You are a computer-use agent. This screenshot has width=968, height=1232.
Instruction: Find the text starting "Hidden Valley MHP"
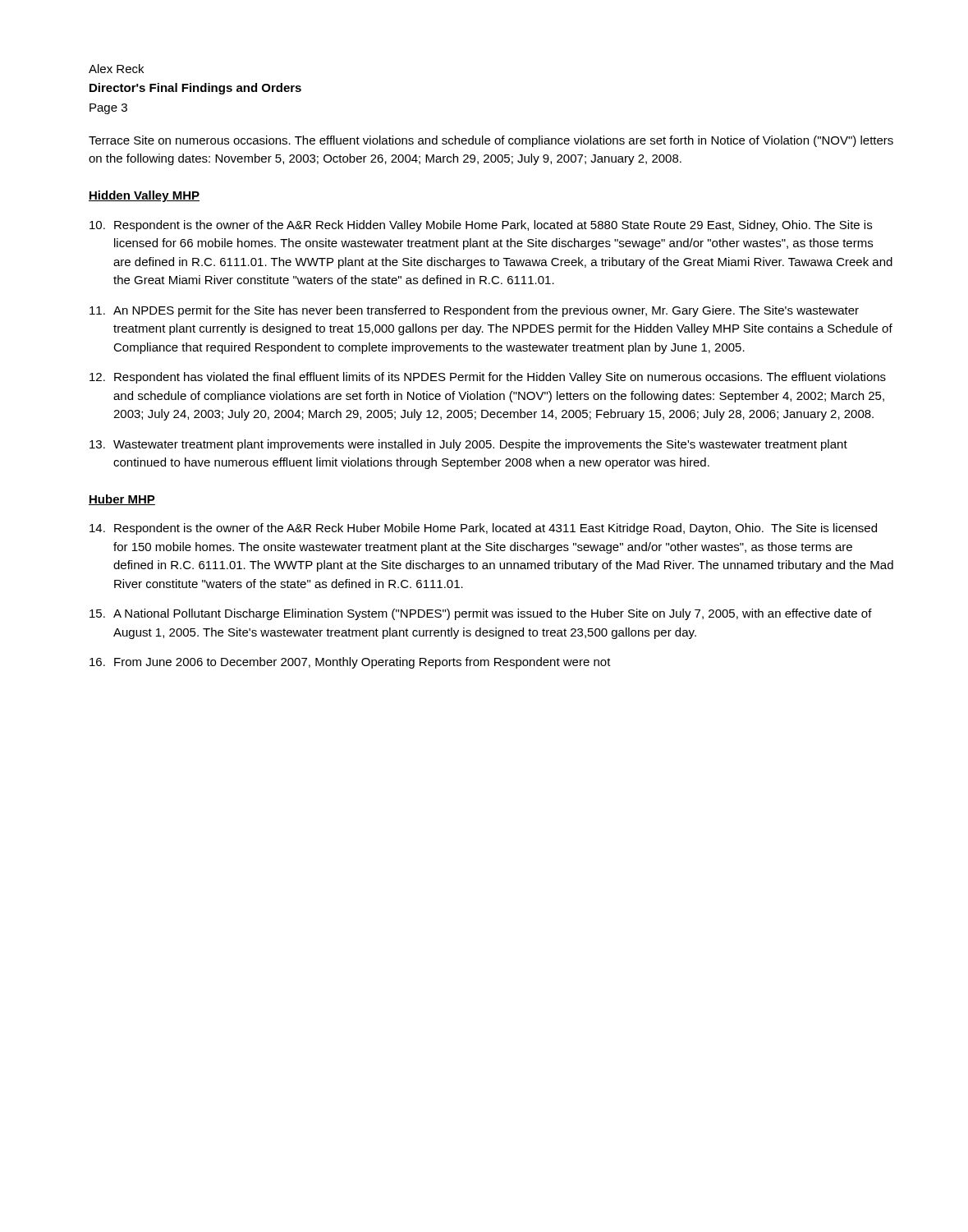(144, 195)
